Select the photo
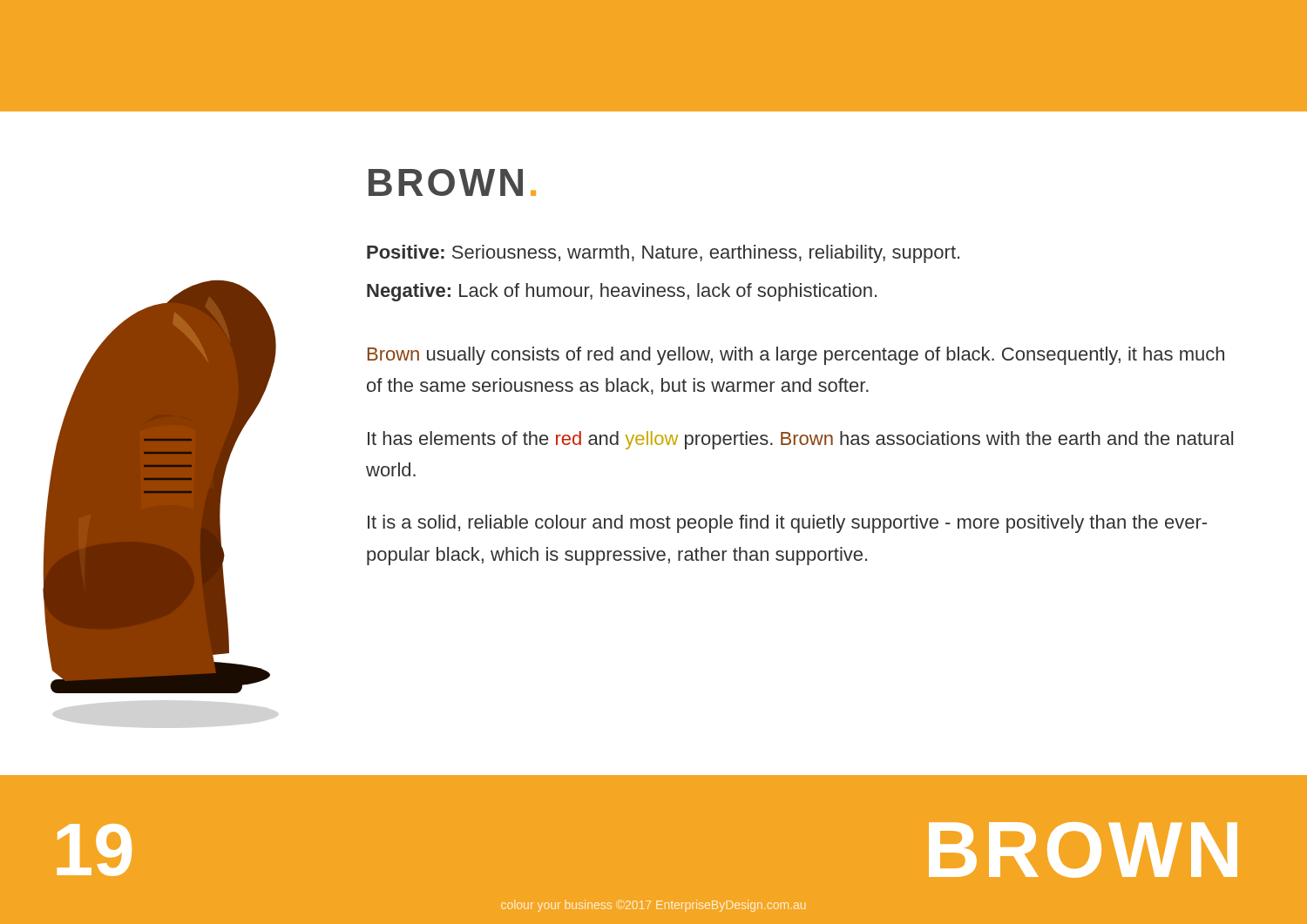1307x924 pixels. pos(166,444)
